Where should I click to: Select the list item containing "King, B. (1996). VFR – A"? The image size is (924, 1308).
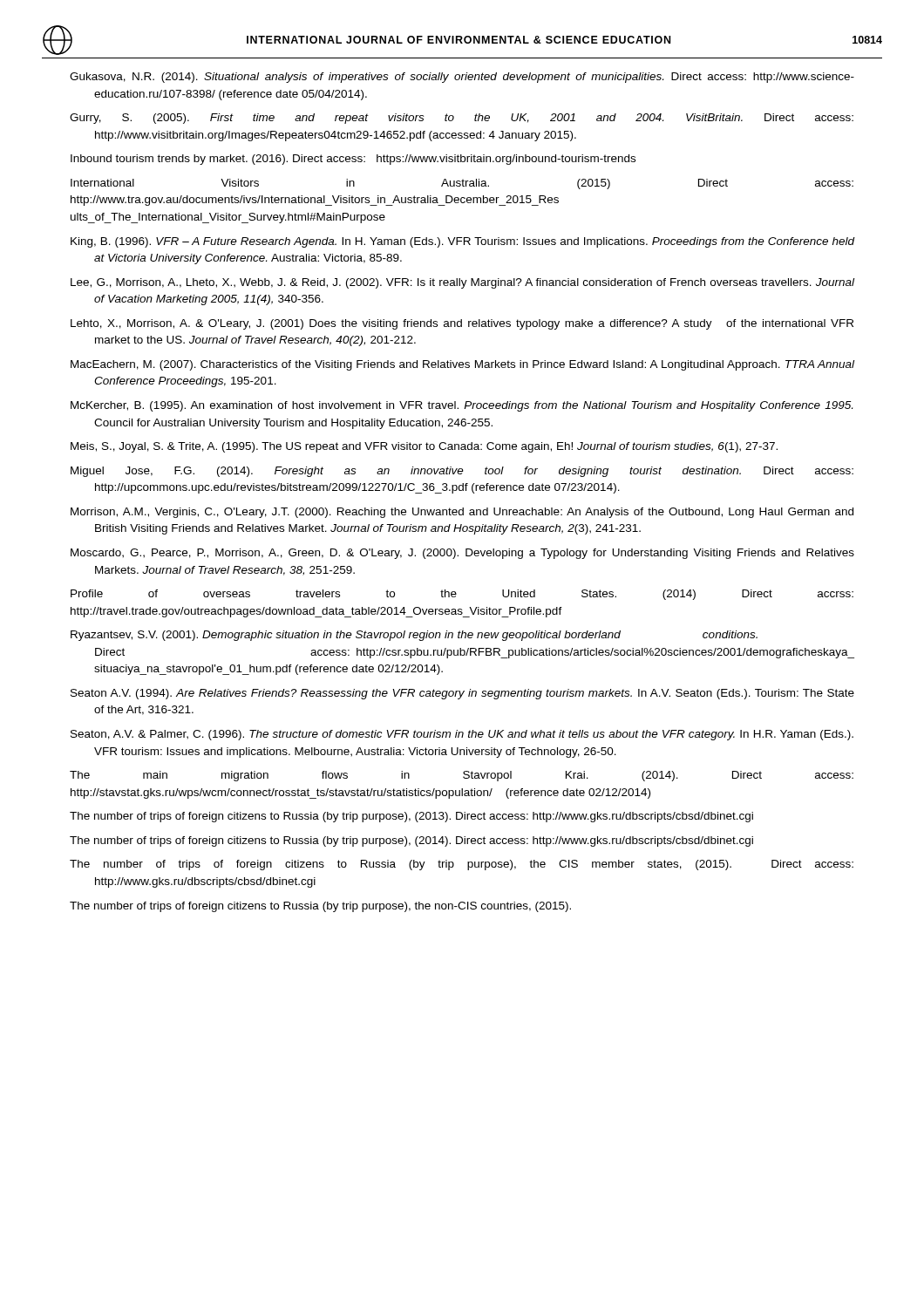pos(462,249)
